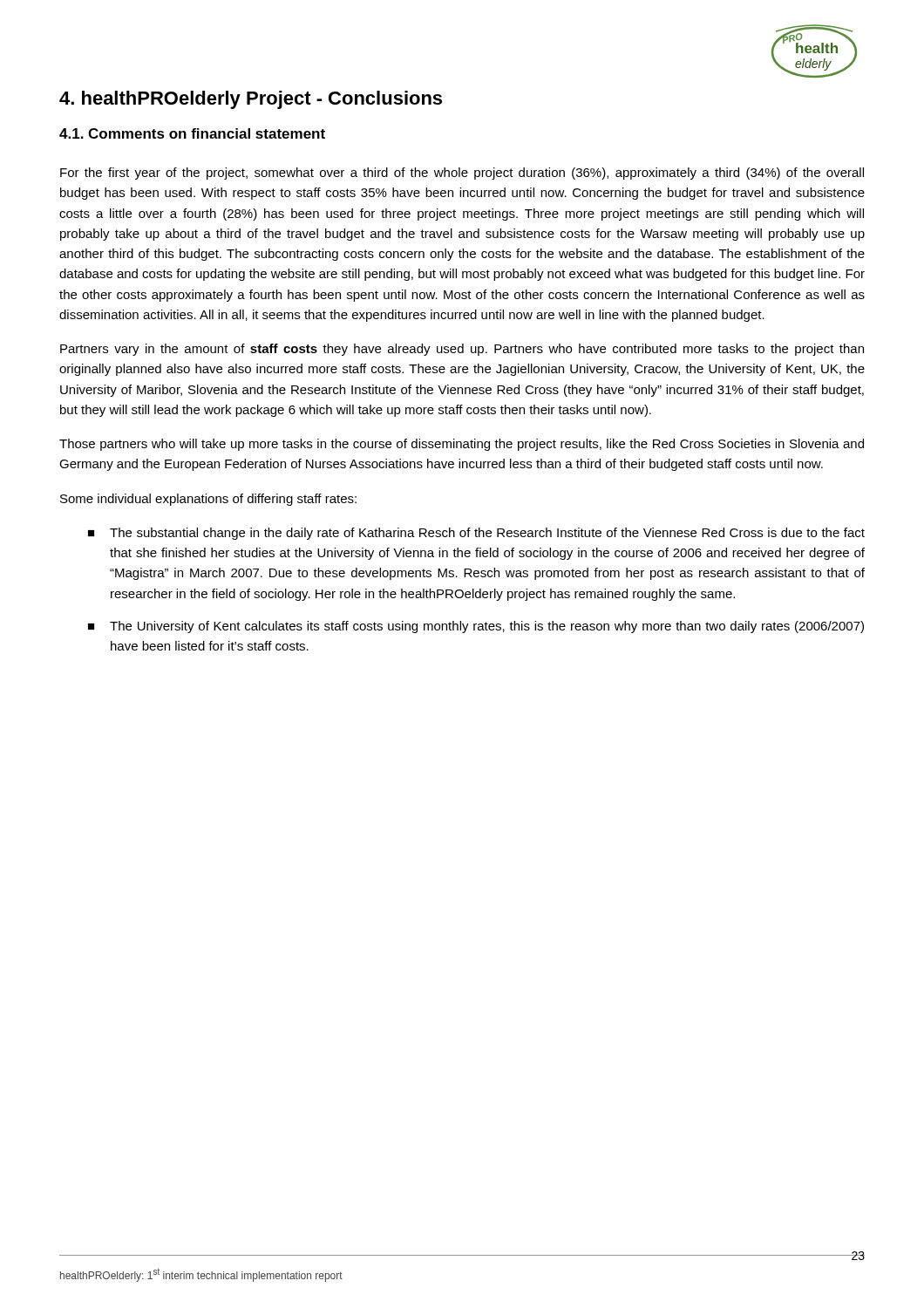
Task: Click the title
Action: [x=462, y=67]
